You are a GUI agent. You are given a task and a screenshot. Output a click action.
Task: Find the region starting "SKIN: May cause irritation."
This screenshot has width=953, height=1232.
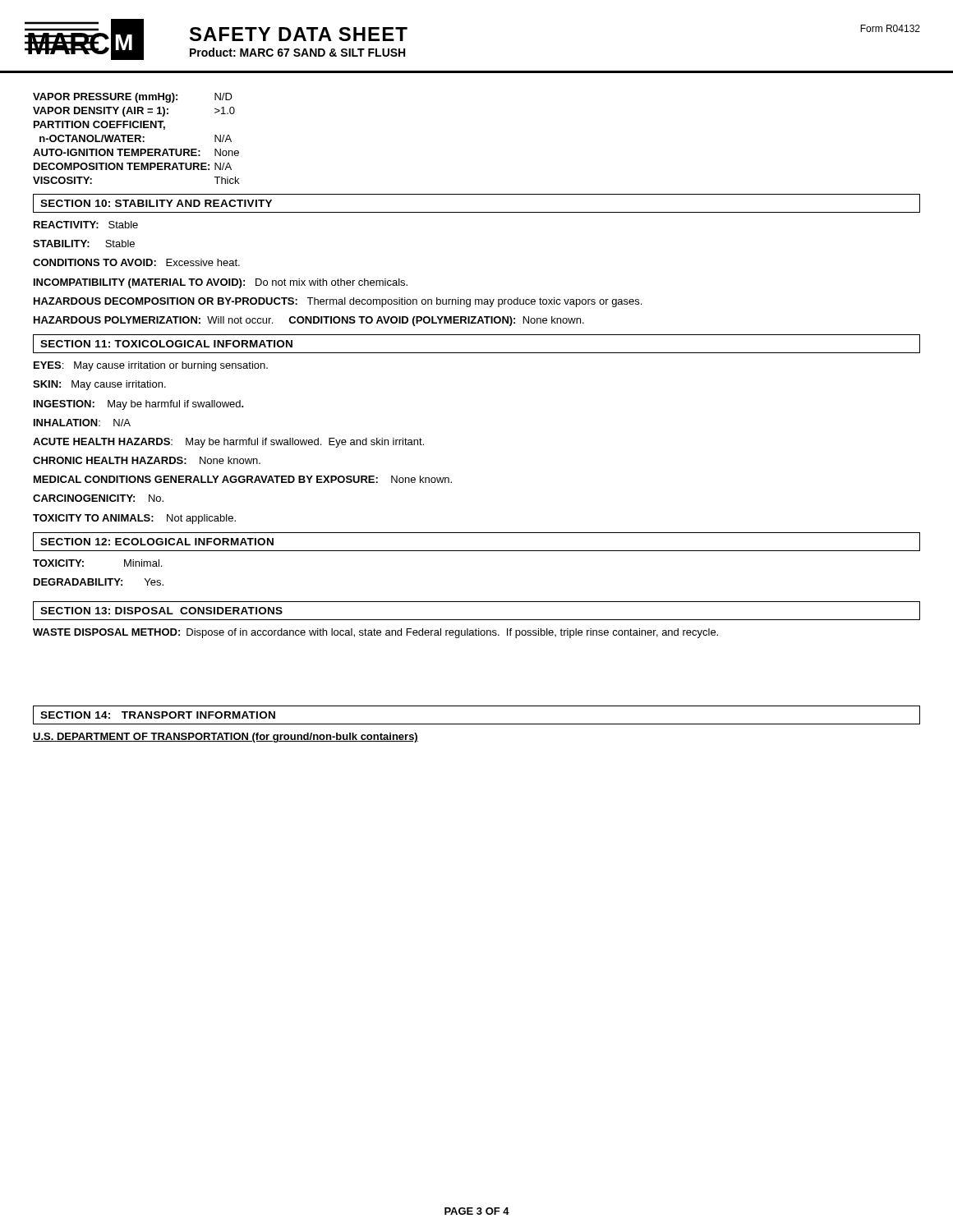pyautogui.click(x=100, y=384)
